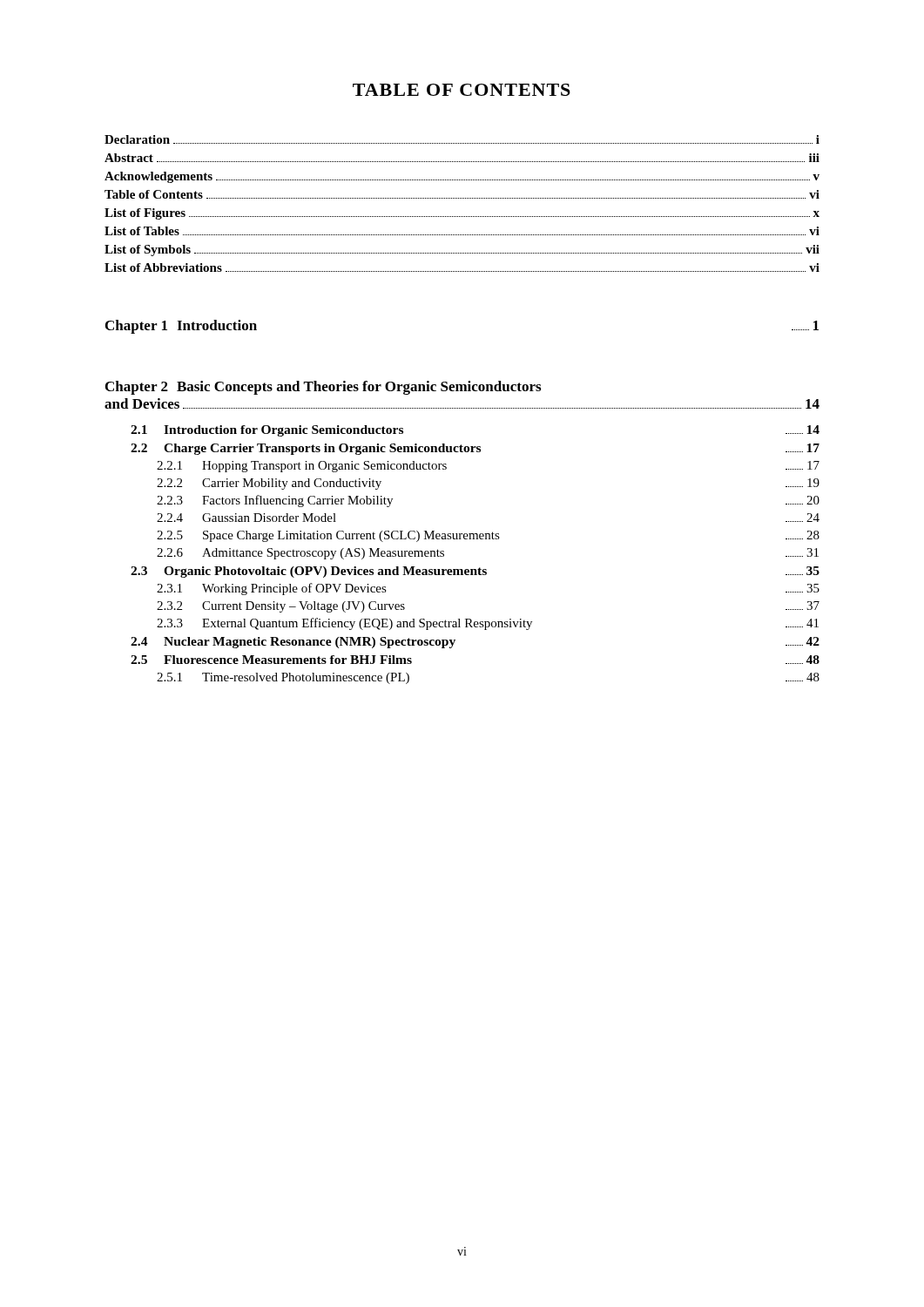Find the list item that reads "2.5.1 Time-resolved Photoluminescence (PL) 48"
This screenshot has height=1307, width=924.
(171, 678)
